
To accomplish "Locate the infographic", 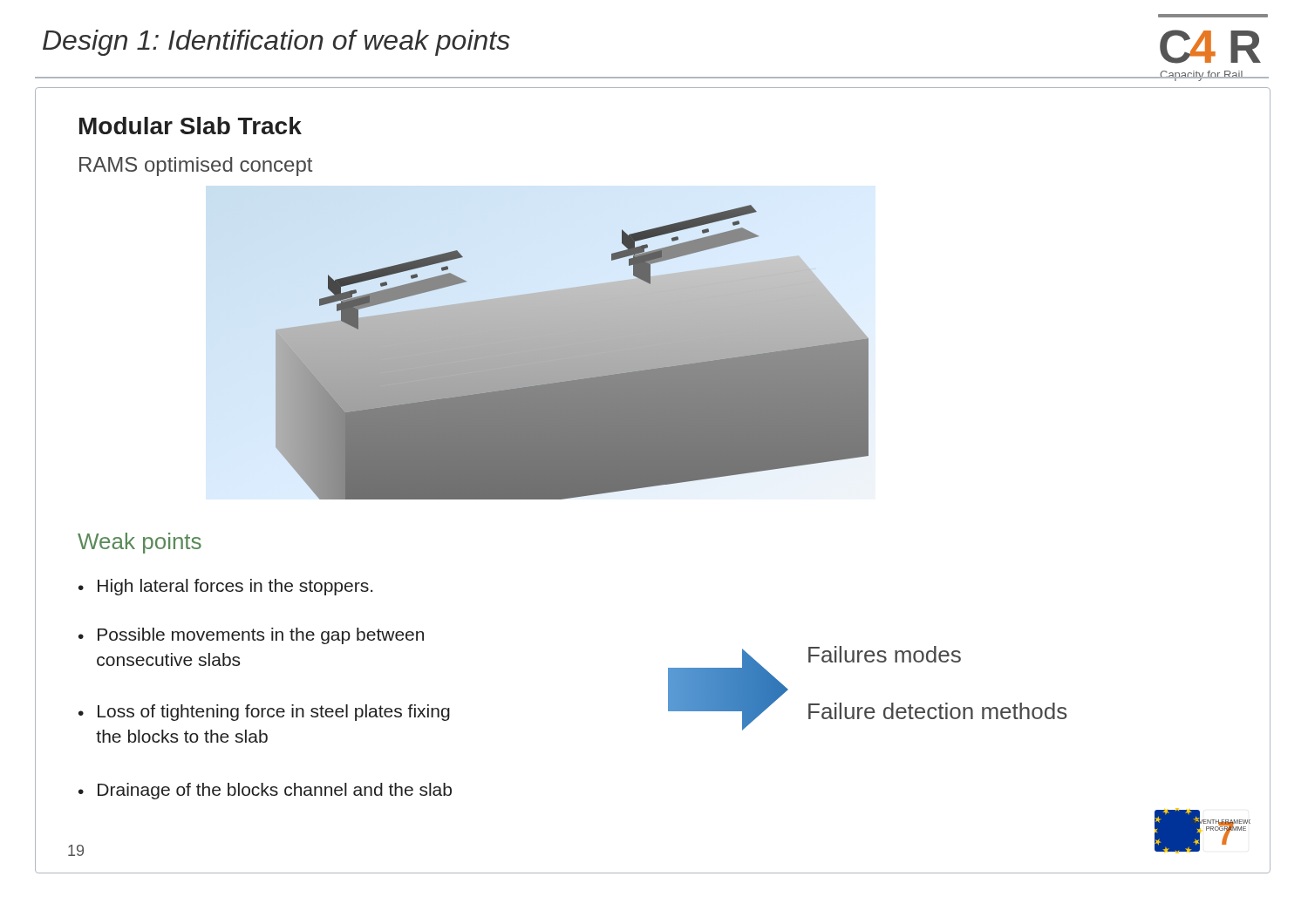I will click(729, 689).
